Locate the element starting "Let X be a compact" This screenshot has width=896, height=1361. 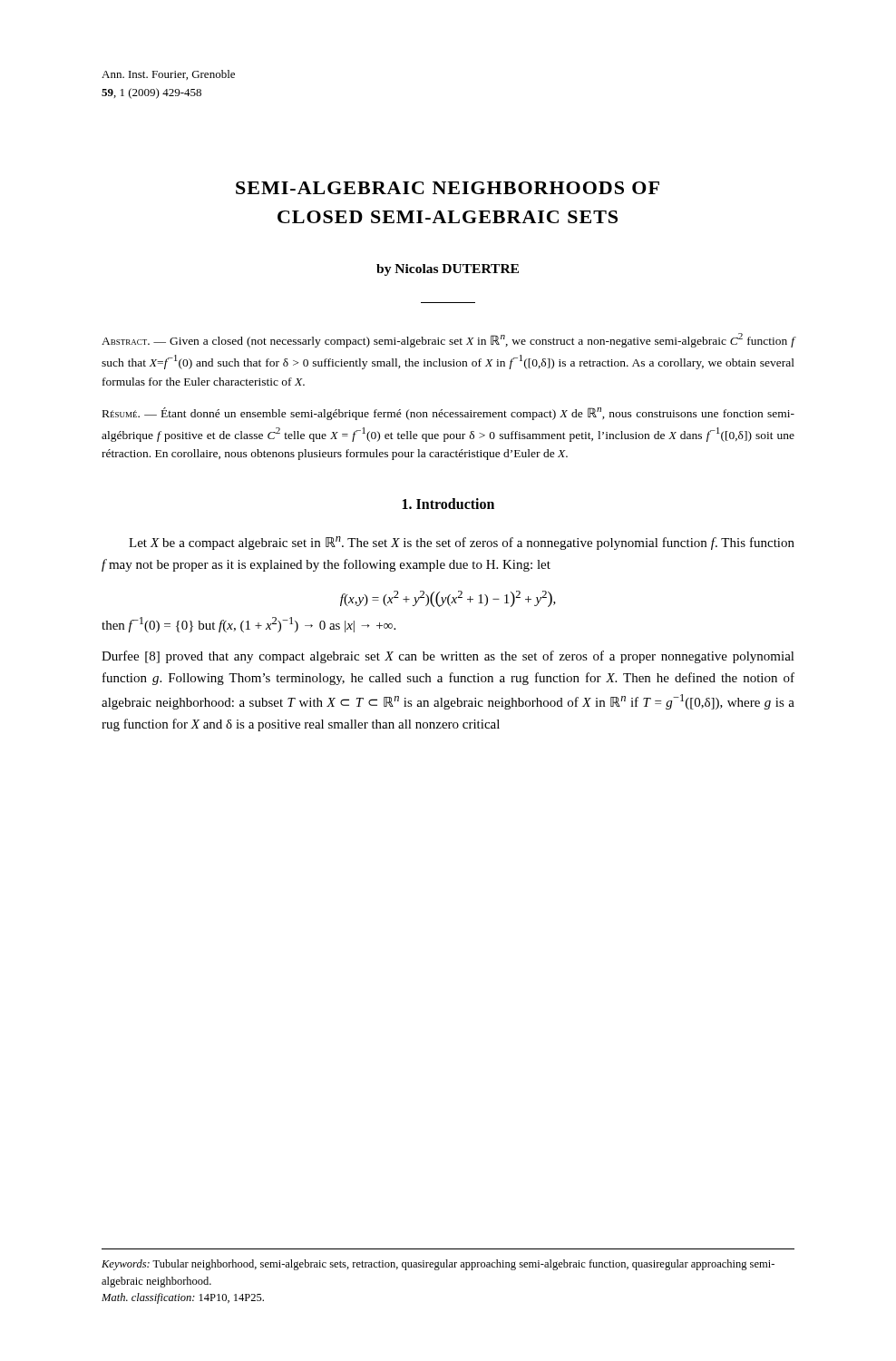(x=448, y=552)
